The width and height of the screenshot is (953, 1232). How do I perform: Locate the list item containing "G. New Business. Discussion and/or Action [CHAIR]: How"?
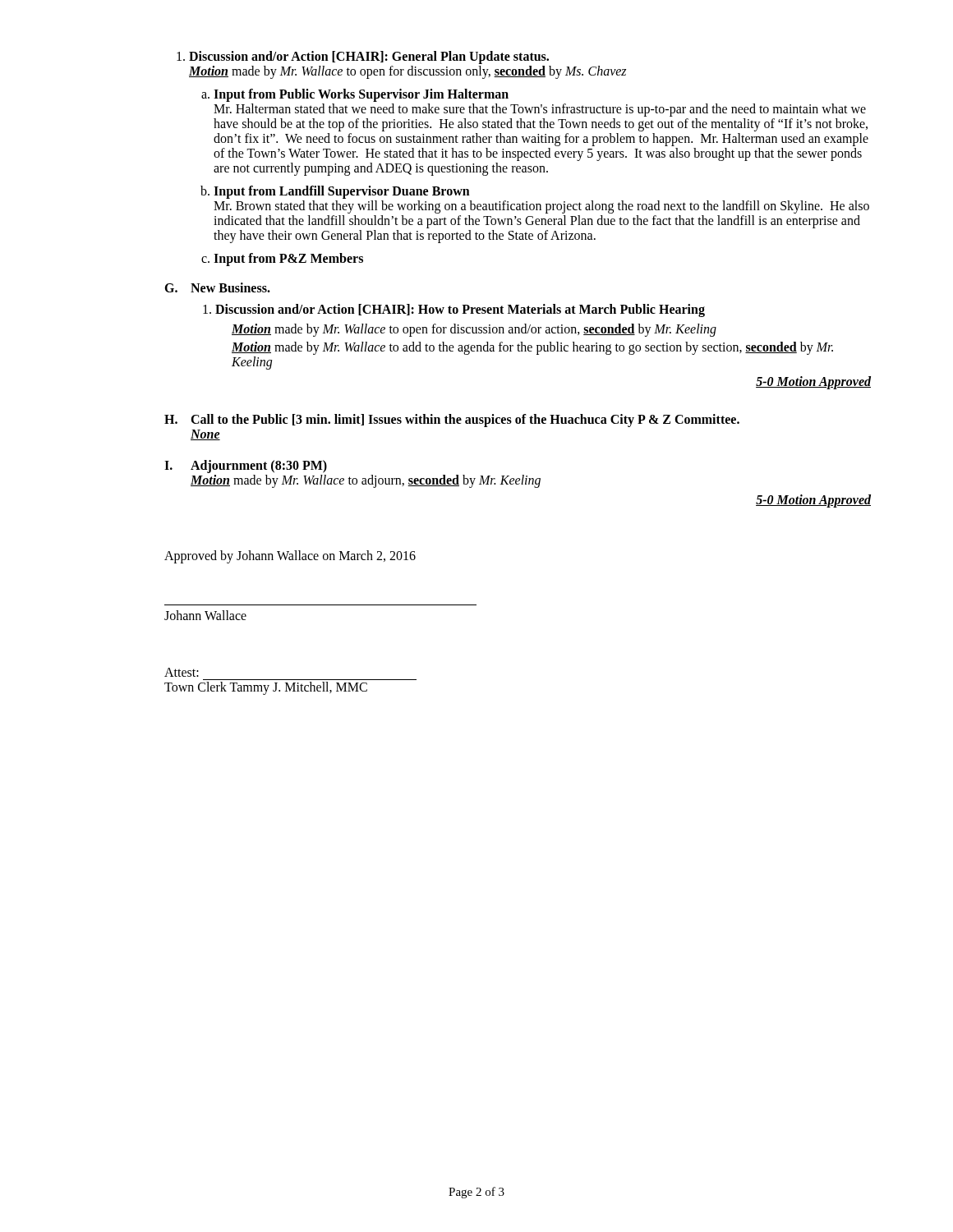pyautogui.click(x=518, y=338)
